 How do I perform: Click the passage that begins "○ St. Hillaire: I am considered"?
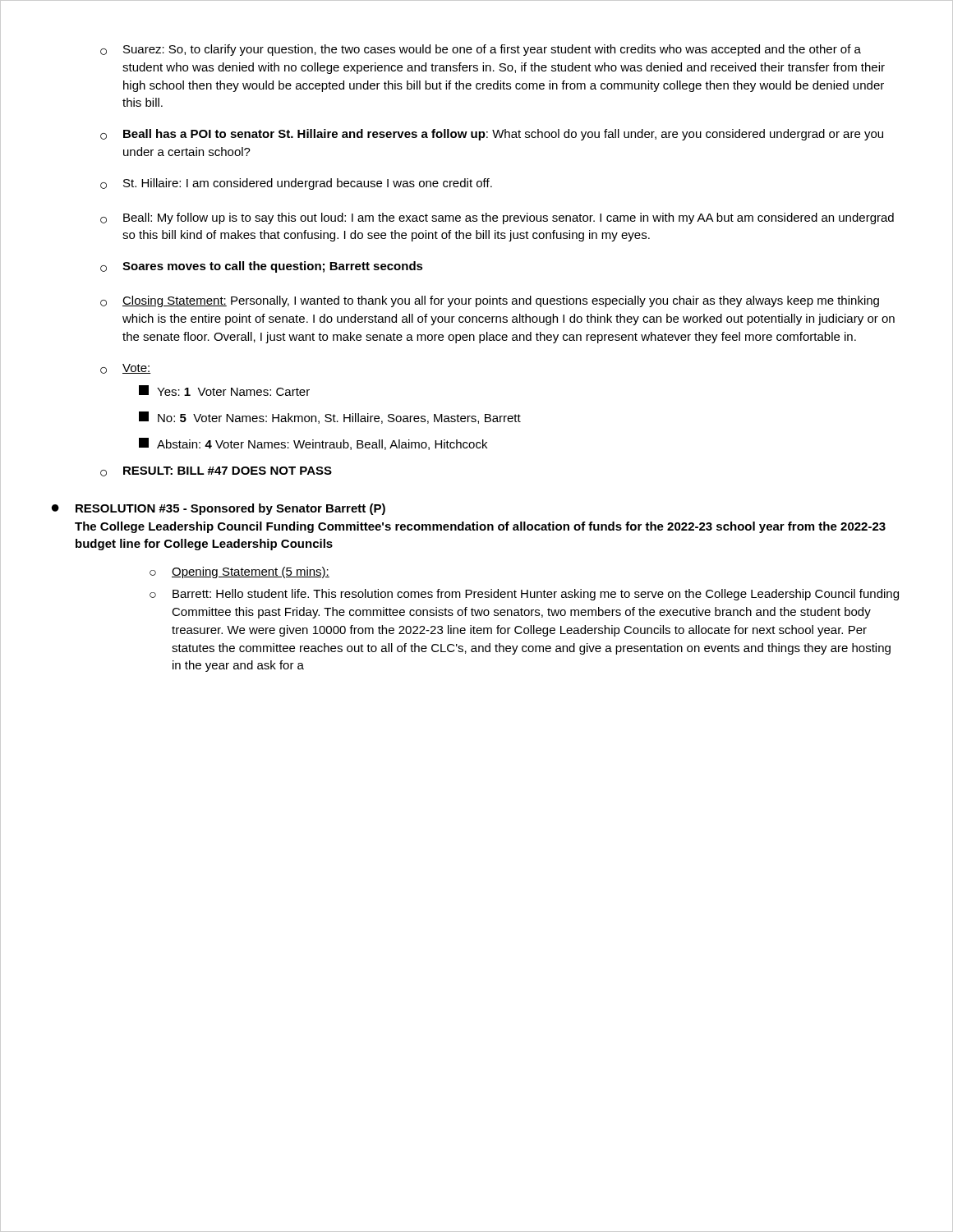pyautogui.click(x=501, y=184)
